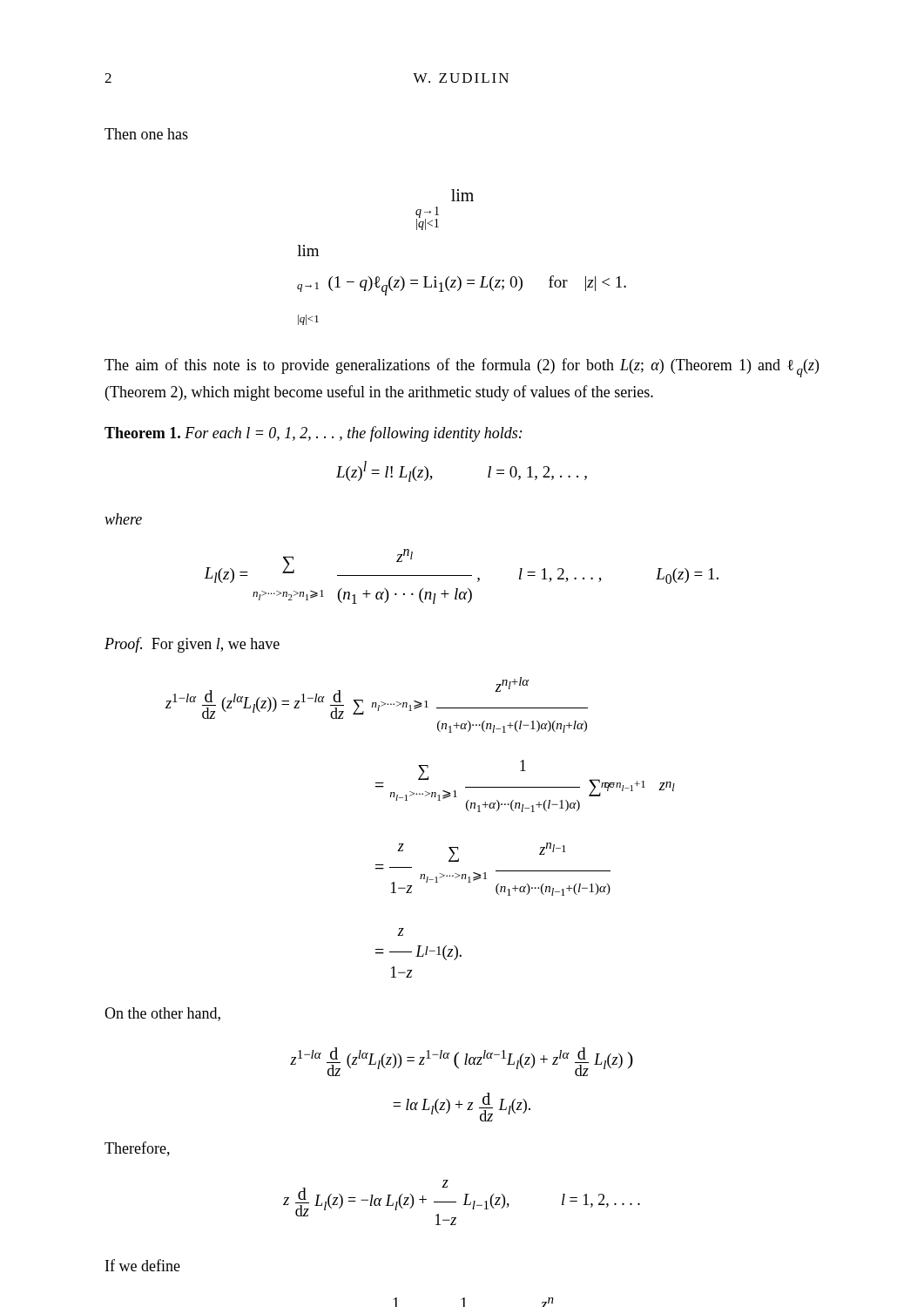Locate the region starting "lim q→1 |q|<1 lim q→1|q|<1 (1 −"
The image size is (924, 1307).
462,195
